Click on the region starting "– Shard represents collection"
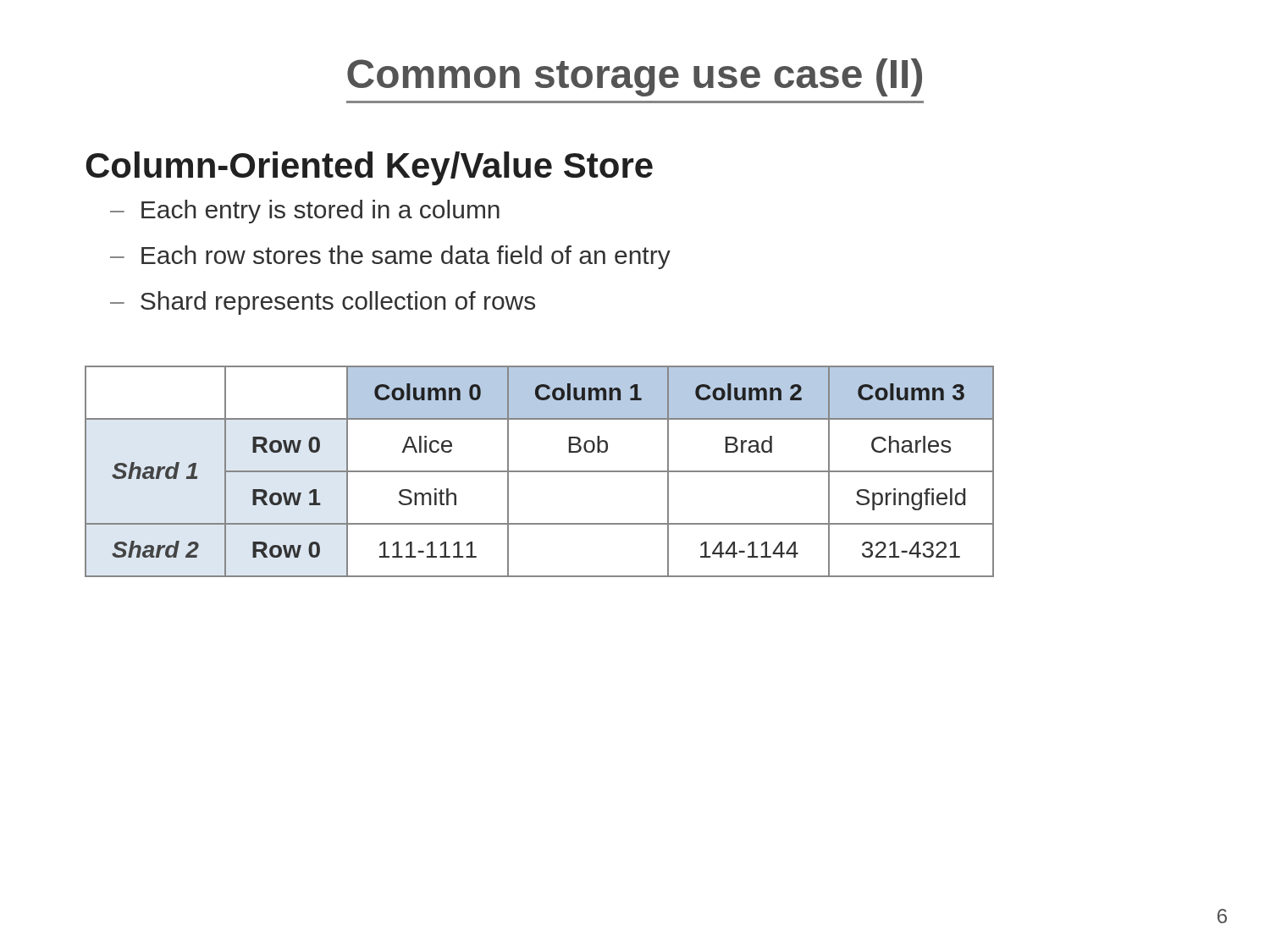Image resolution: width=1270 pixels, height=952 pixels. coord(323,301)
